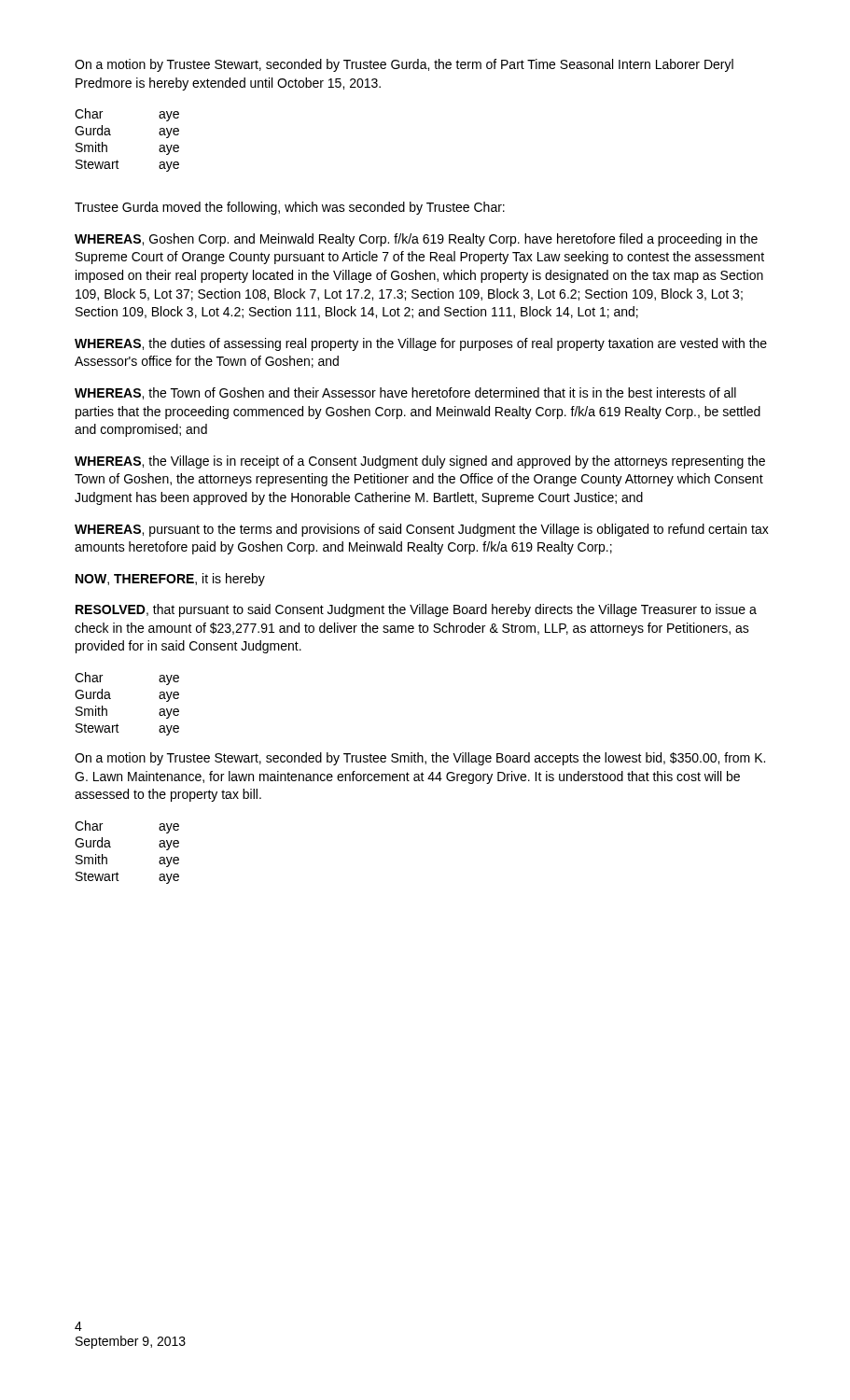Screen dimensions: 1400x850
Task: Point to the text block starting "WHEREAS, pursuant to the terms and provisions of"
Action: pos(425,539)
